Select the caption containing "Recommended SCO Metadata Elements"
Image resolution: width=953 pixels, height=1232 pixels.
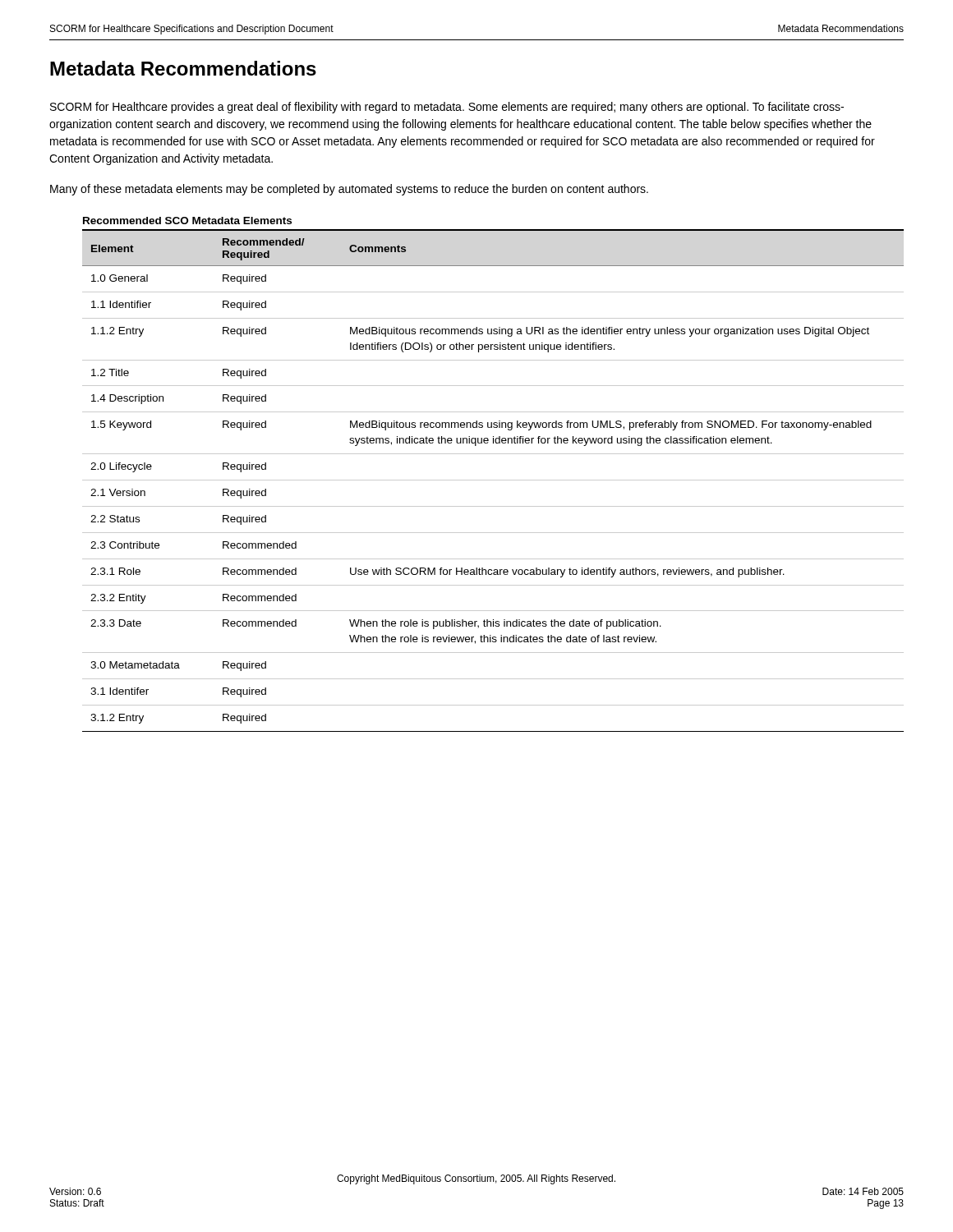(187, 221)
